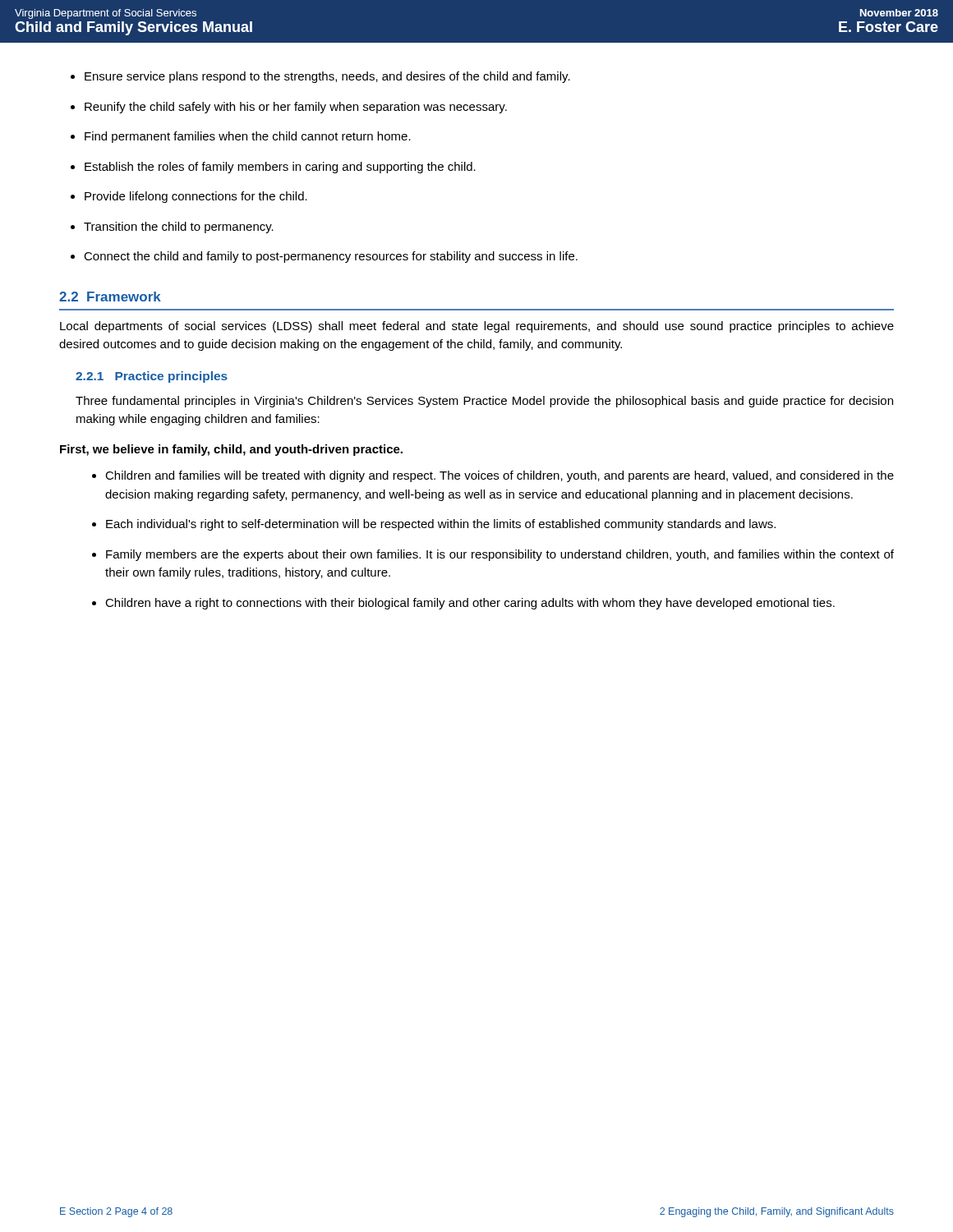This screenshot has width=953, height=1232.
Task: Select the text block starting "Find permanent families when the child cannot"
Action: coord(248,137)
